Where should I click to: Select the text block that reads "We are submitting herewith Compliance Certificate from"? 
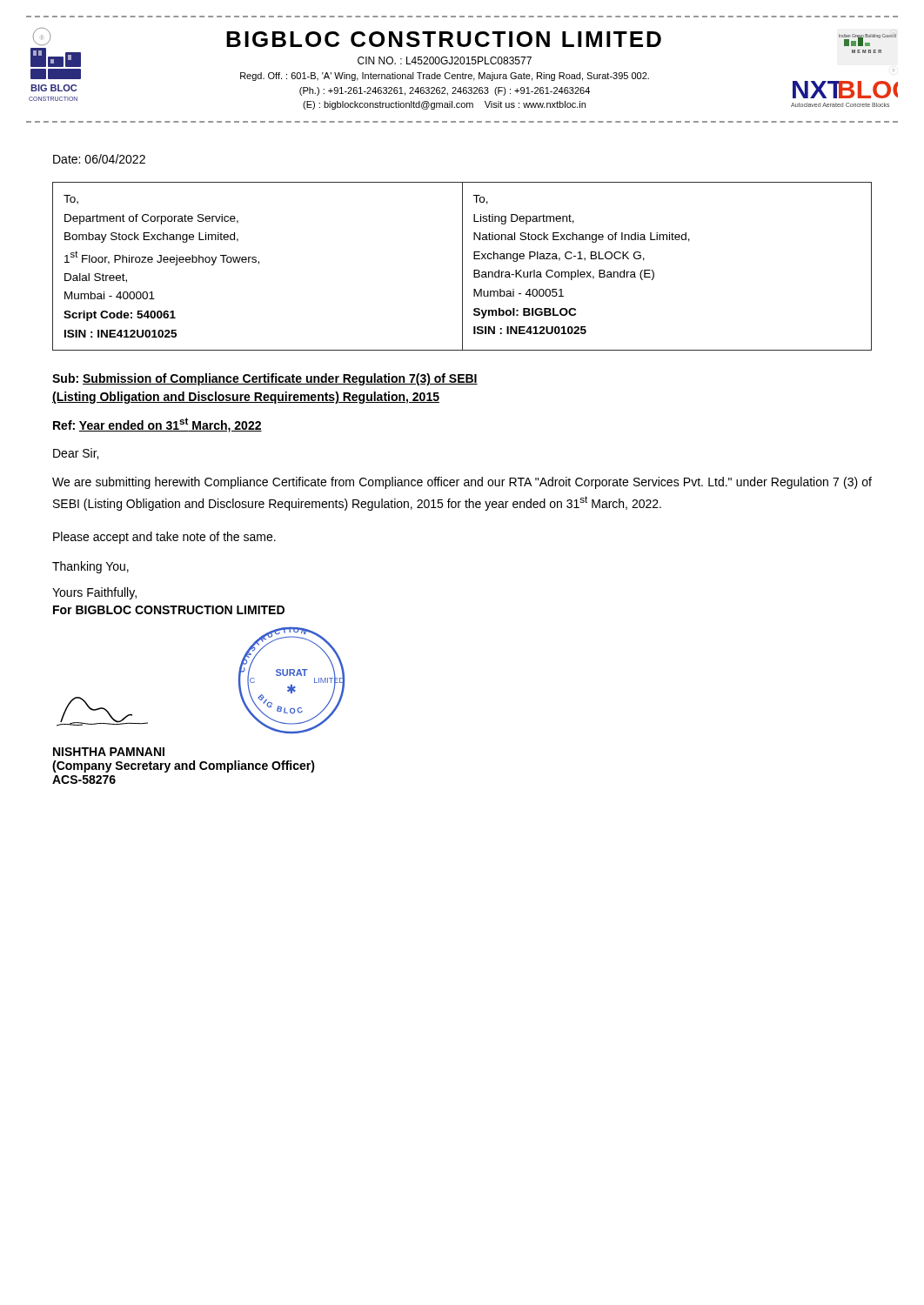462,493
